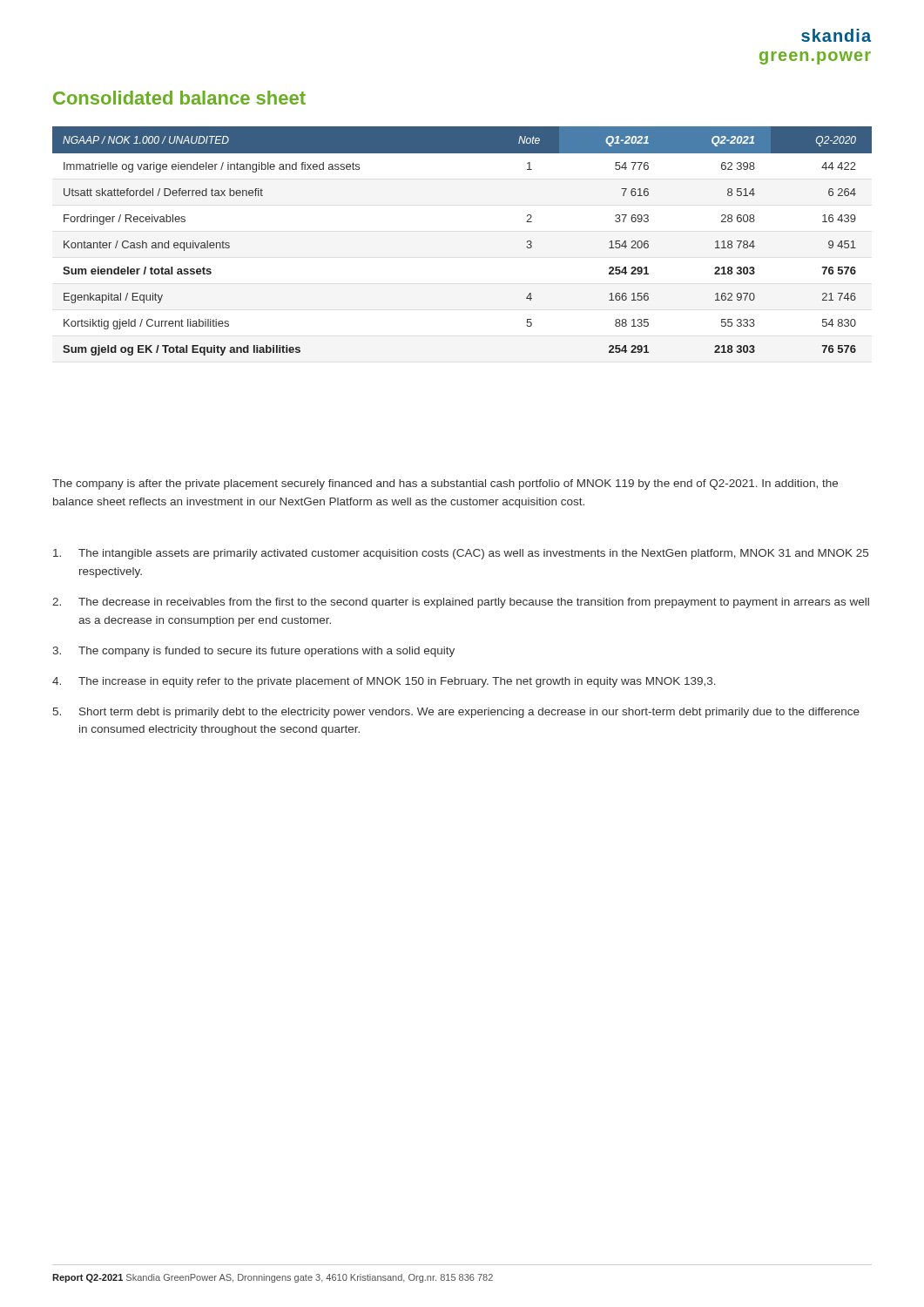
Task: Find the table that mentions "218 303"
Action: (x=462, y=244)
